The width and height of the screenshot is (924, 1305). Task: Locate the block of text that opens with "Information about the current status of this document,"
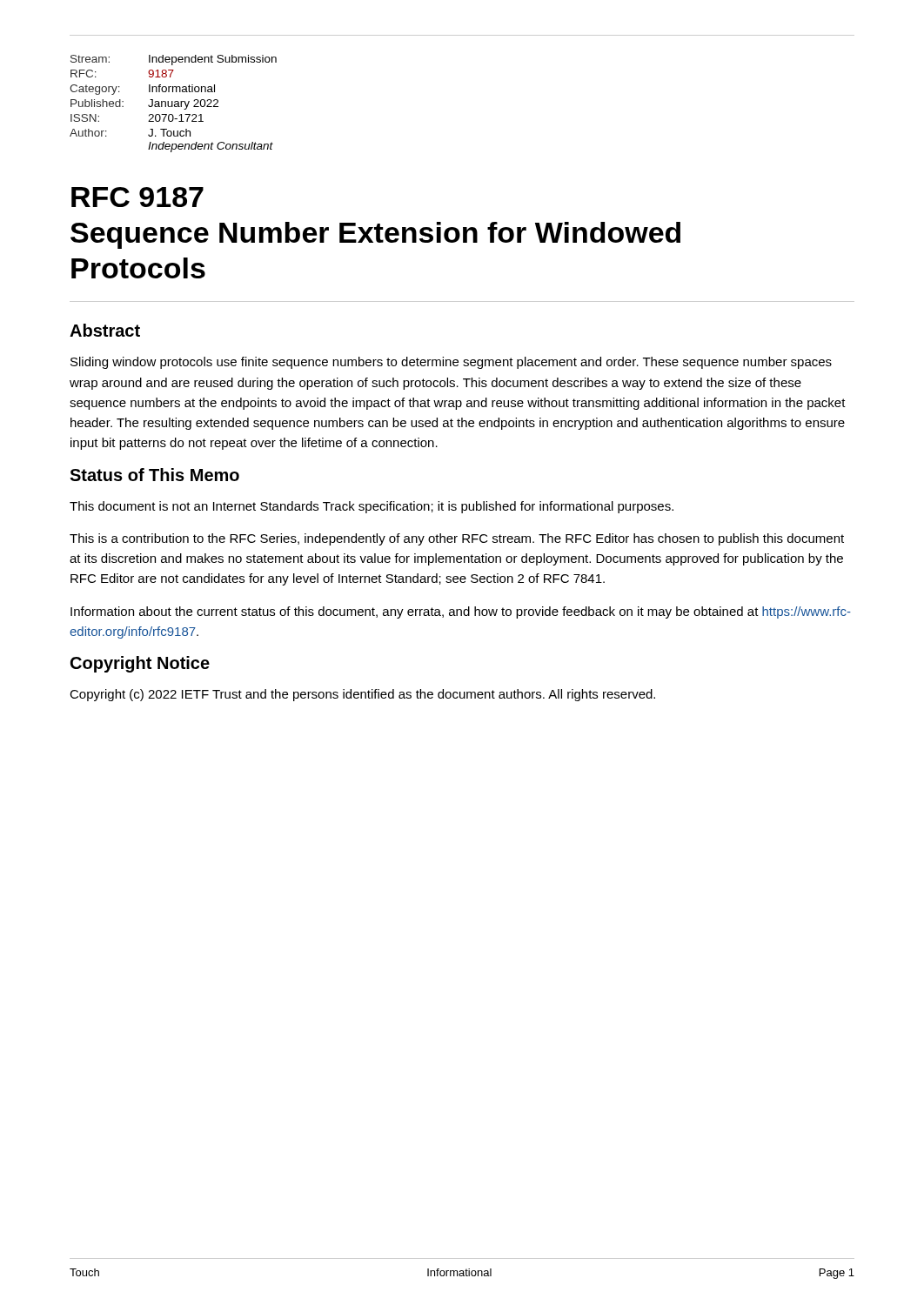pyautogui.click(x=460, y=621)
